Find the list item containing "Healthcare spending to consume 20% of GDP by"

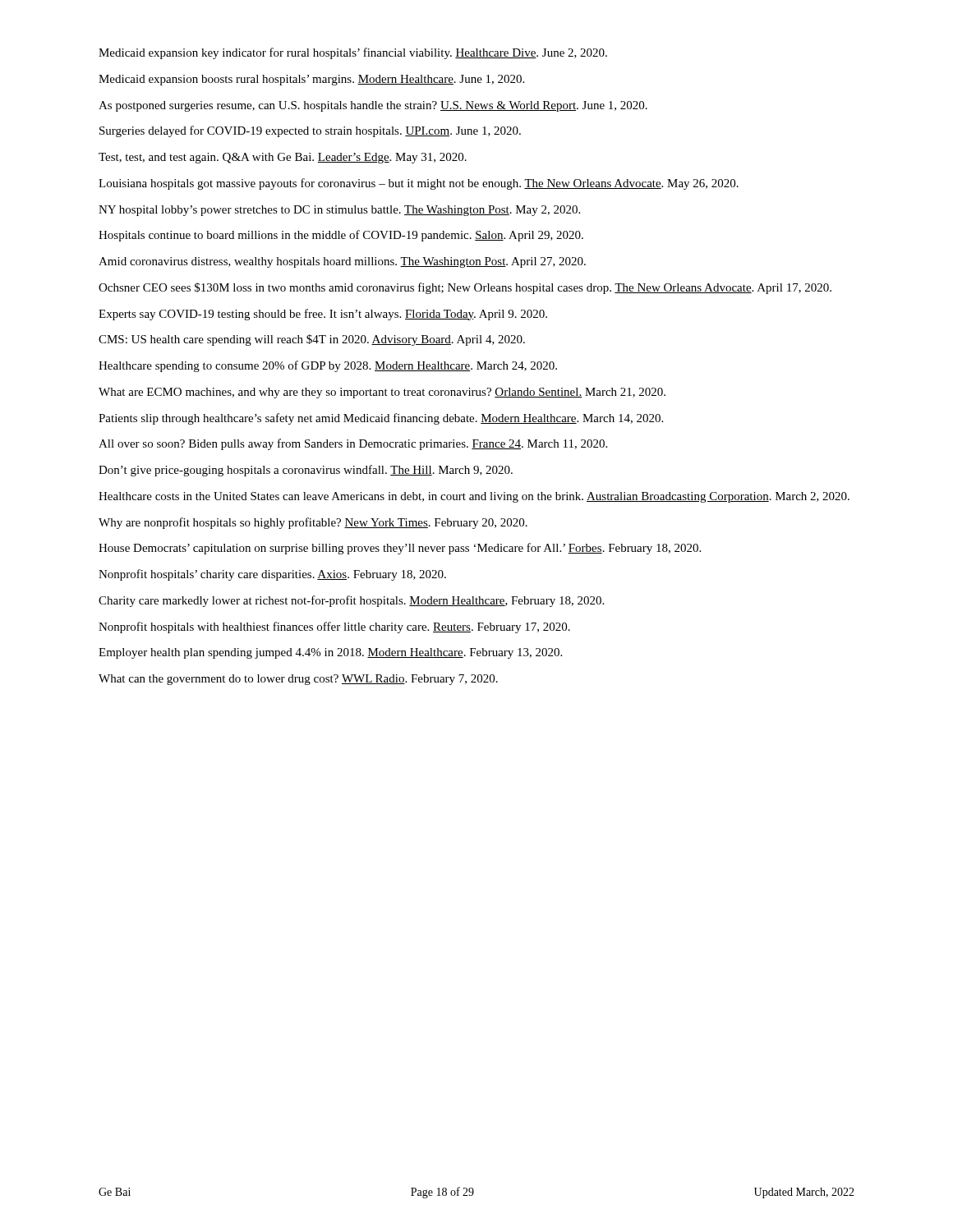point(476,366)
